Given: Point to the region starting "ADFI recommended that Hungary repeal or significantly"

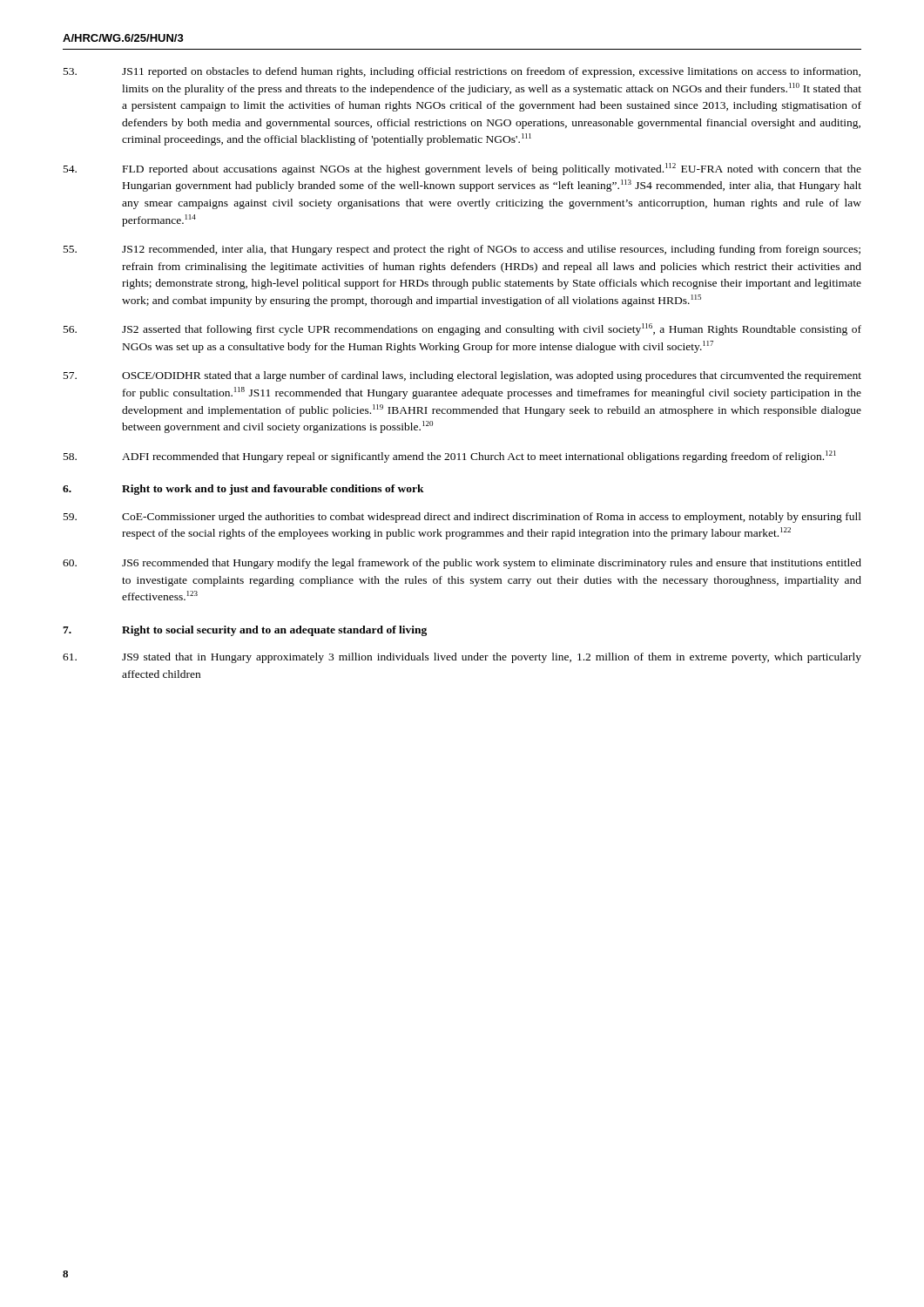Looking at the screenshot, I should tap(450, 456).
